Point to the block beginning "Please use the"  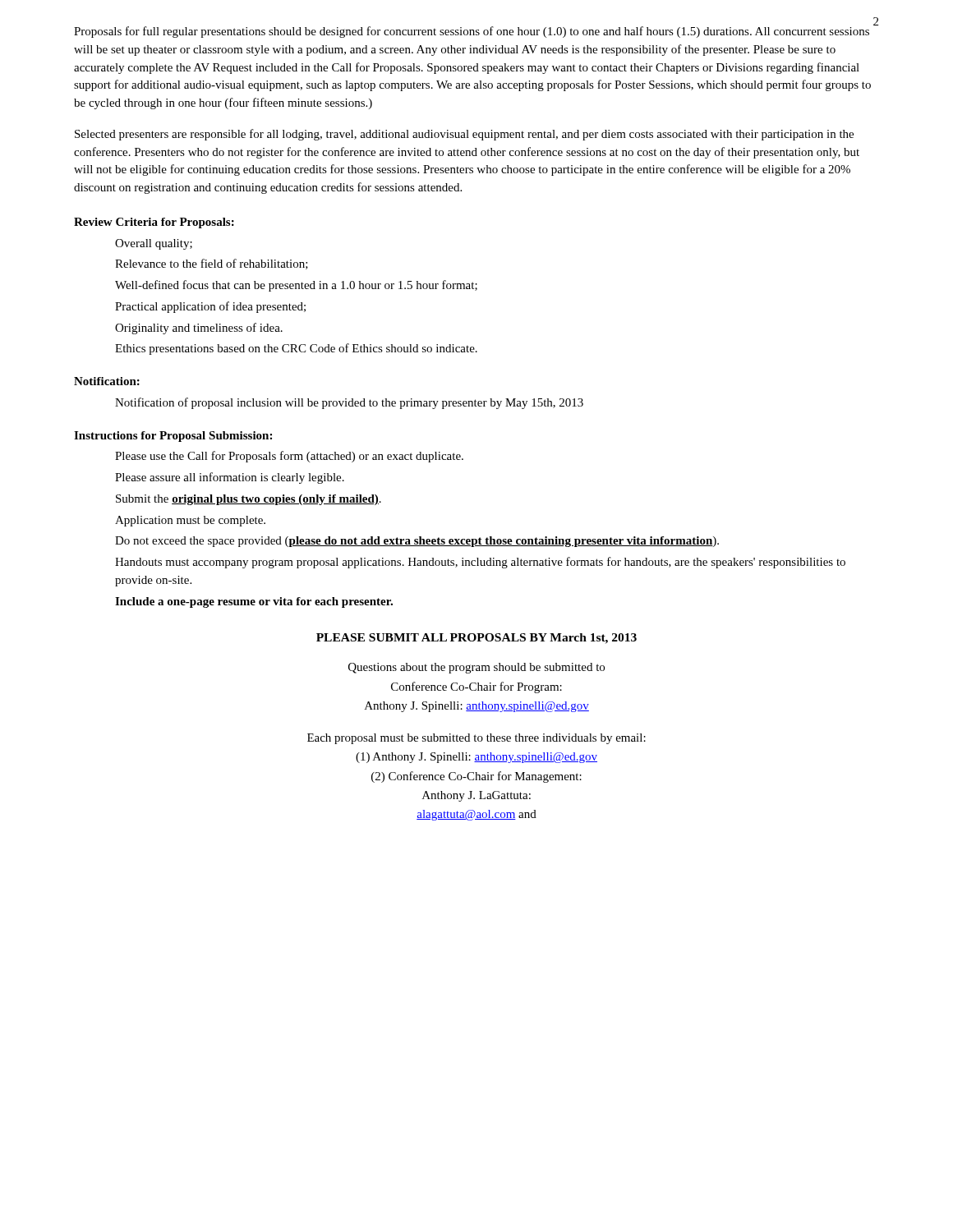click(x=290, y=456)
